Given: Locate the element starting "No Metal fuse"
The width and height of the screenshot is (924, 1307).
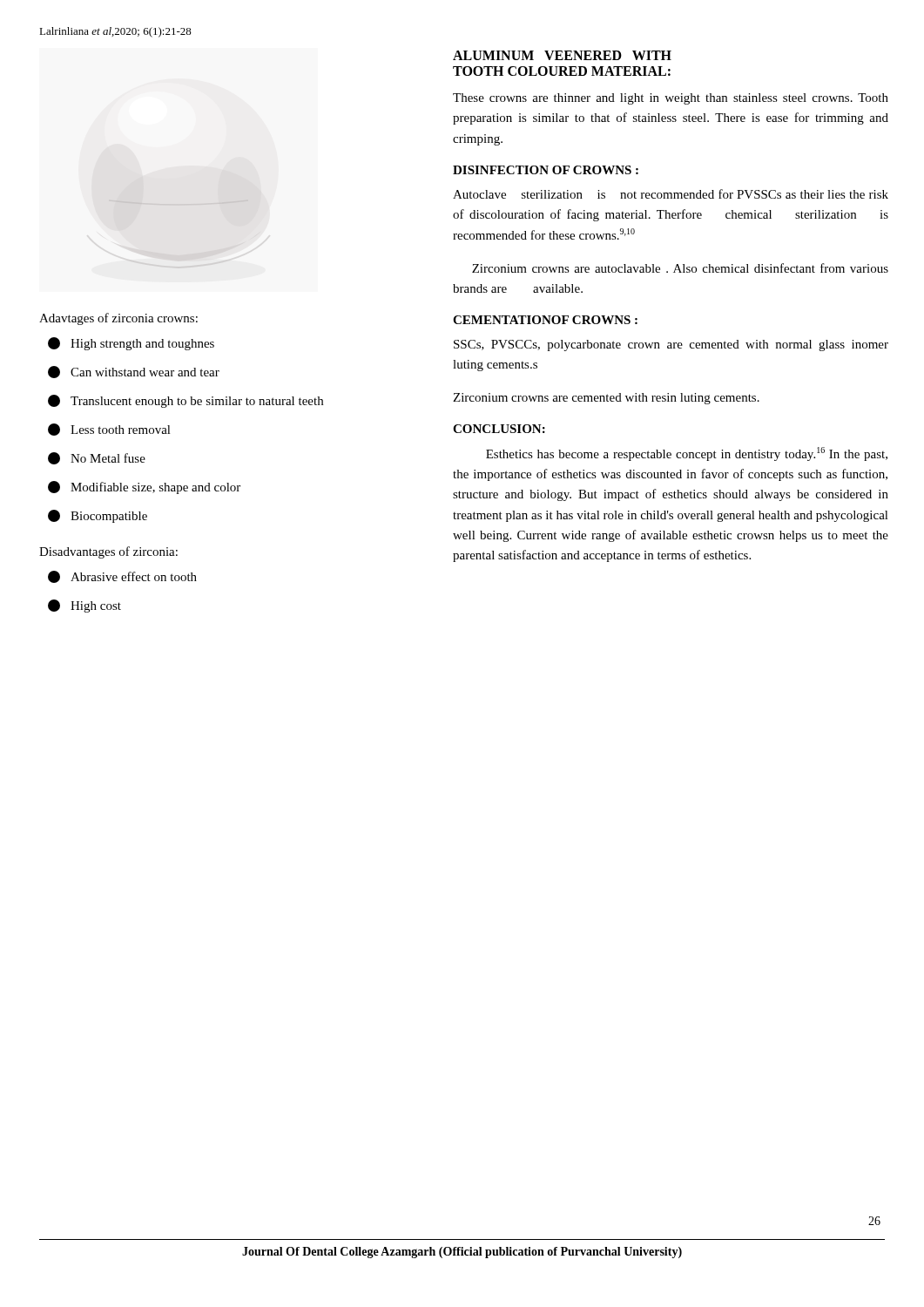Looking at the screenshot, I should 97,459.
